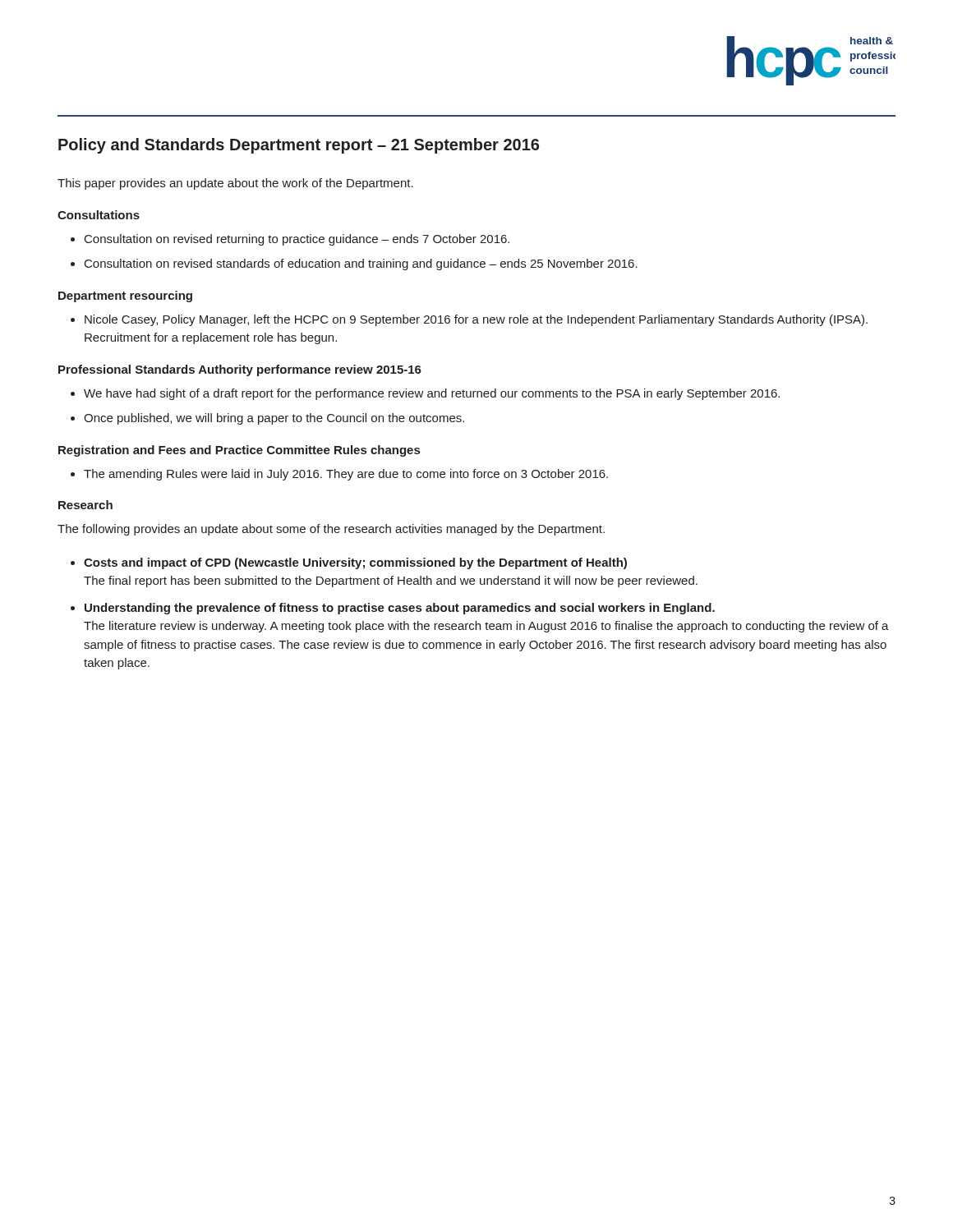Screen dimensions: 1232x953
Task: Find the region starting "Professional Standards Authority performance review"
Action: (239, 369)
